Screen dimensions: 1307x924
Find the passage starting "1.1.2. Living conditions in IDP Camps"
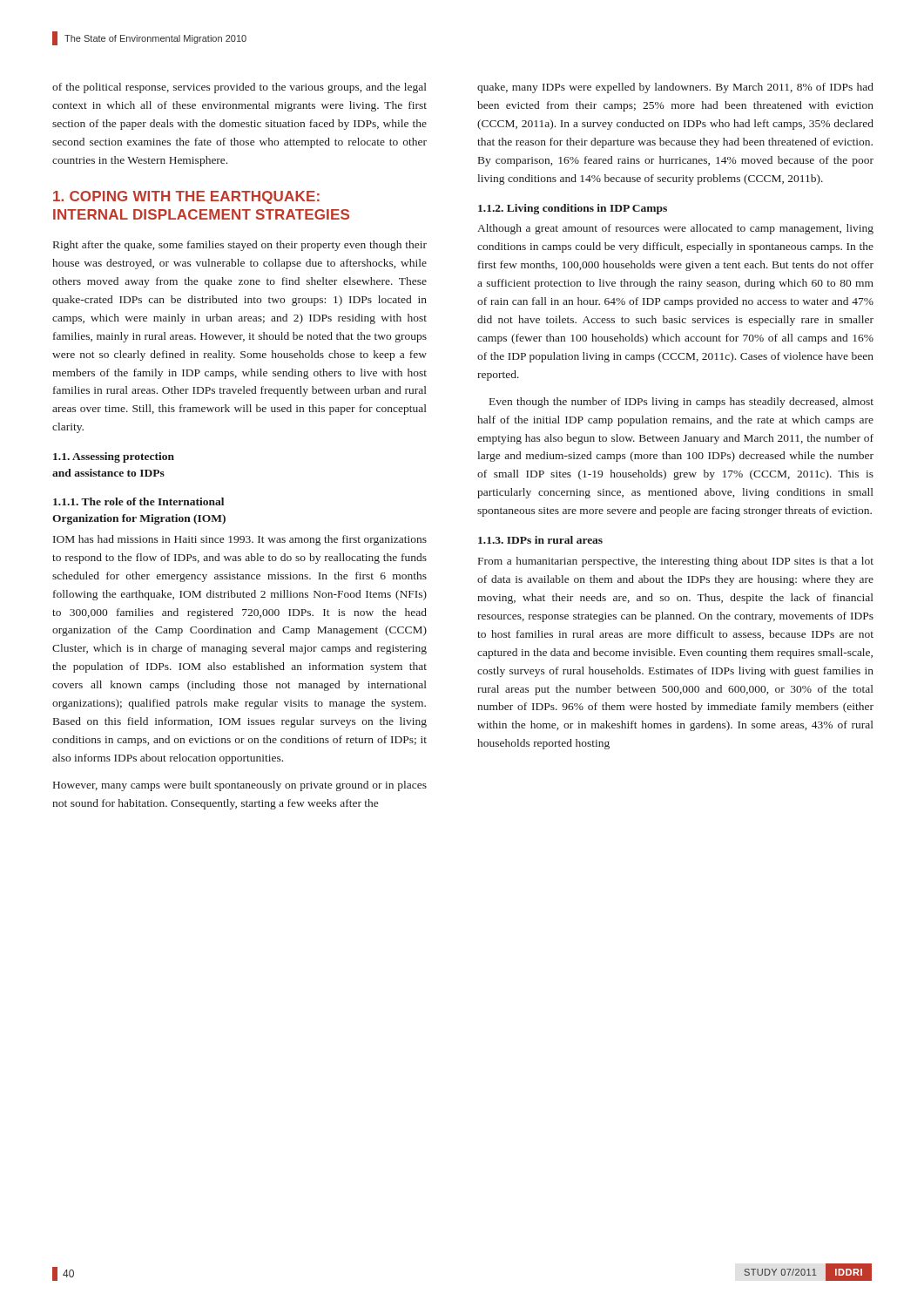[675, 208]
